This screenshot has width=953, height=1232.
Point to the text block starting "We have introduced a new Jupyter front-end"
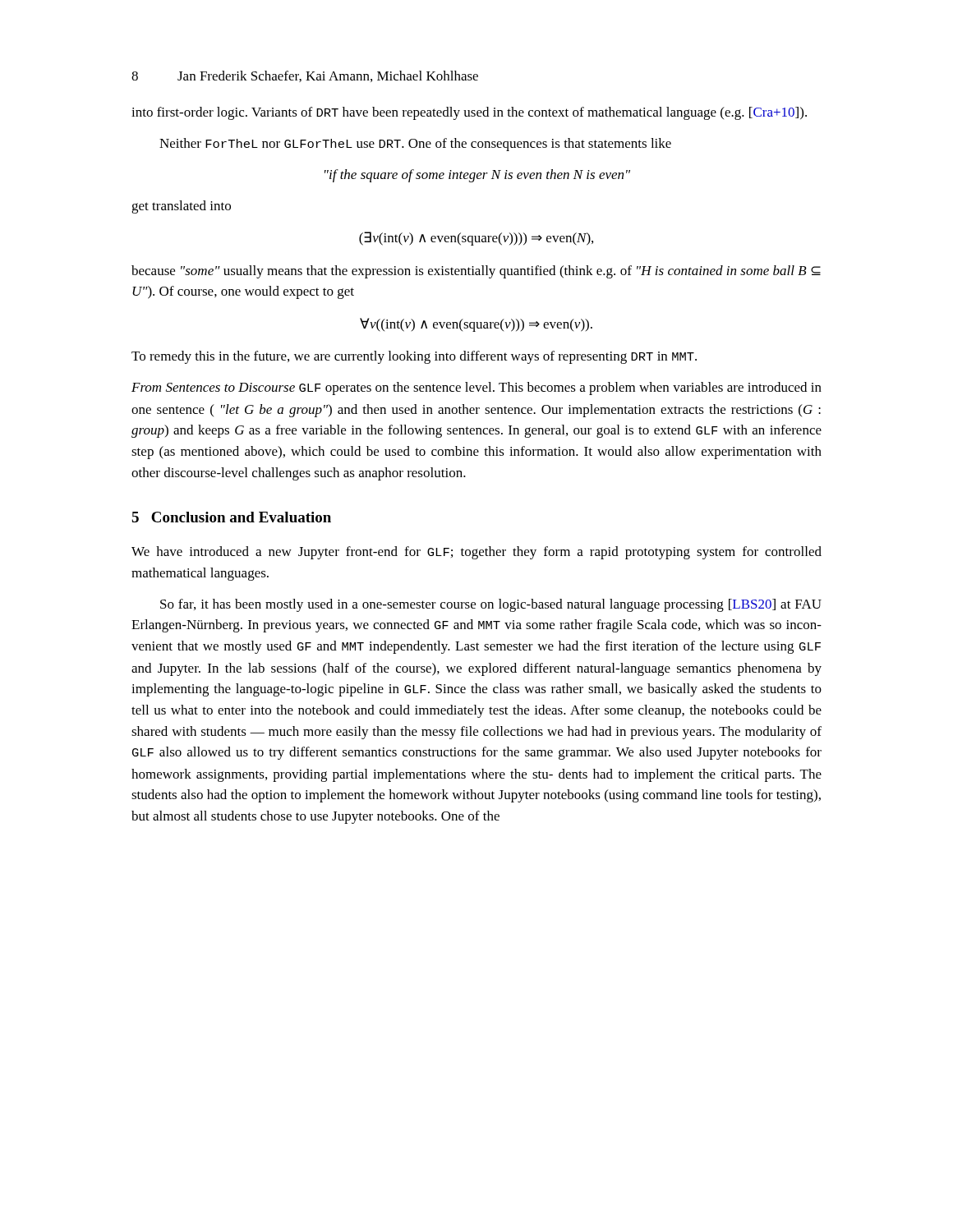(476, 562)
